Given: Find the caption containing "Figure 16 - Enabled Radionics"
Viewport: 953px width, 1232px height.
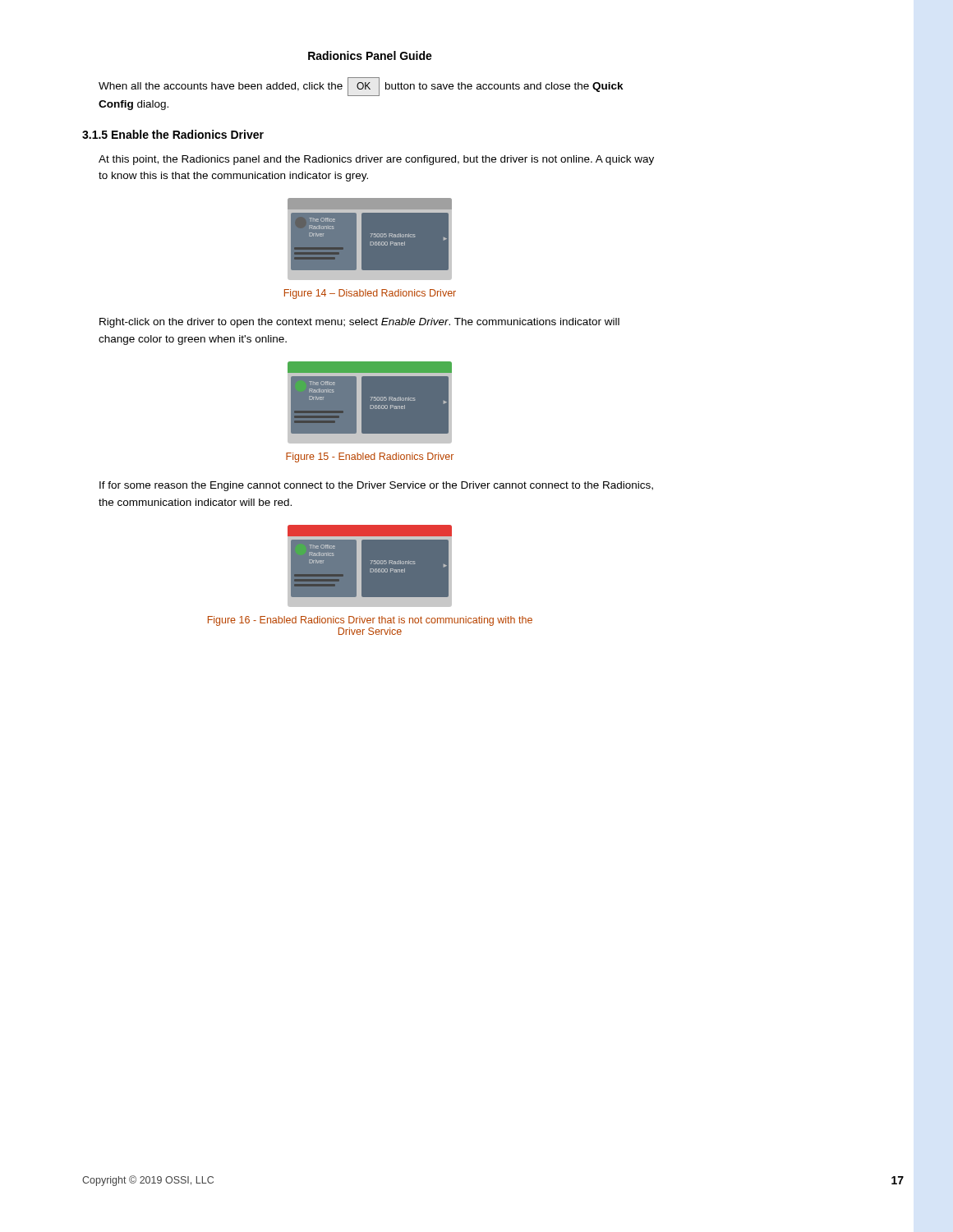Looking at the screenshot, I should (370, 626).
